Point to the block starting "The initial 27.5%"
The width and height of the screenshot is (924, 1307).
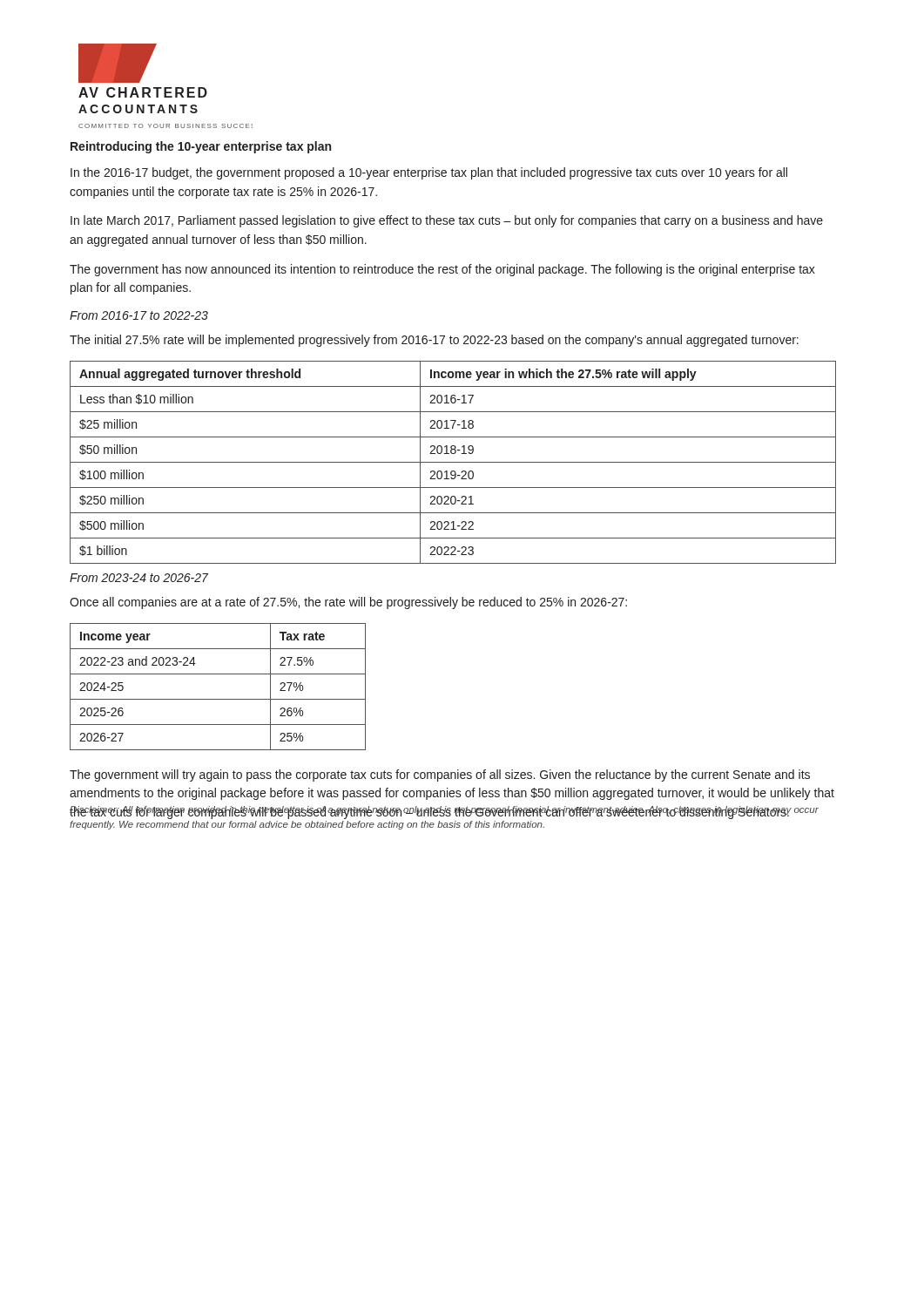point(434,340)
